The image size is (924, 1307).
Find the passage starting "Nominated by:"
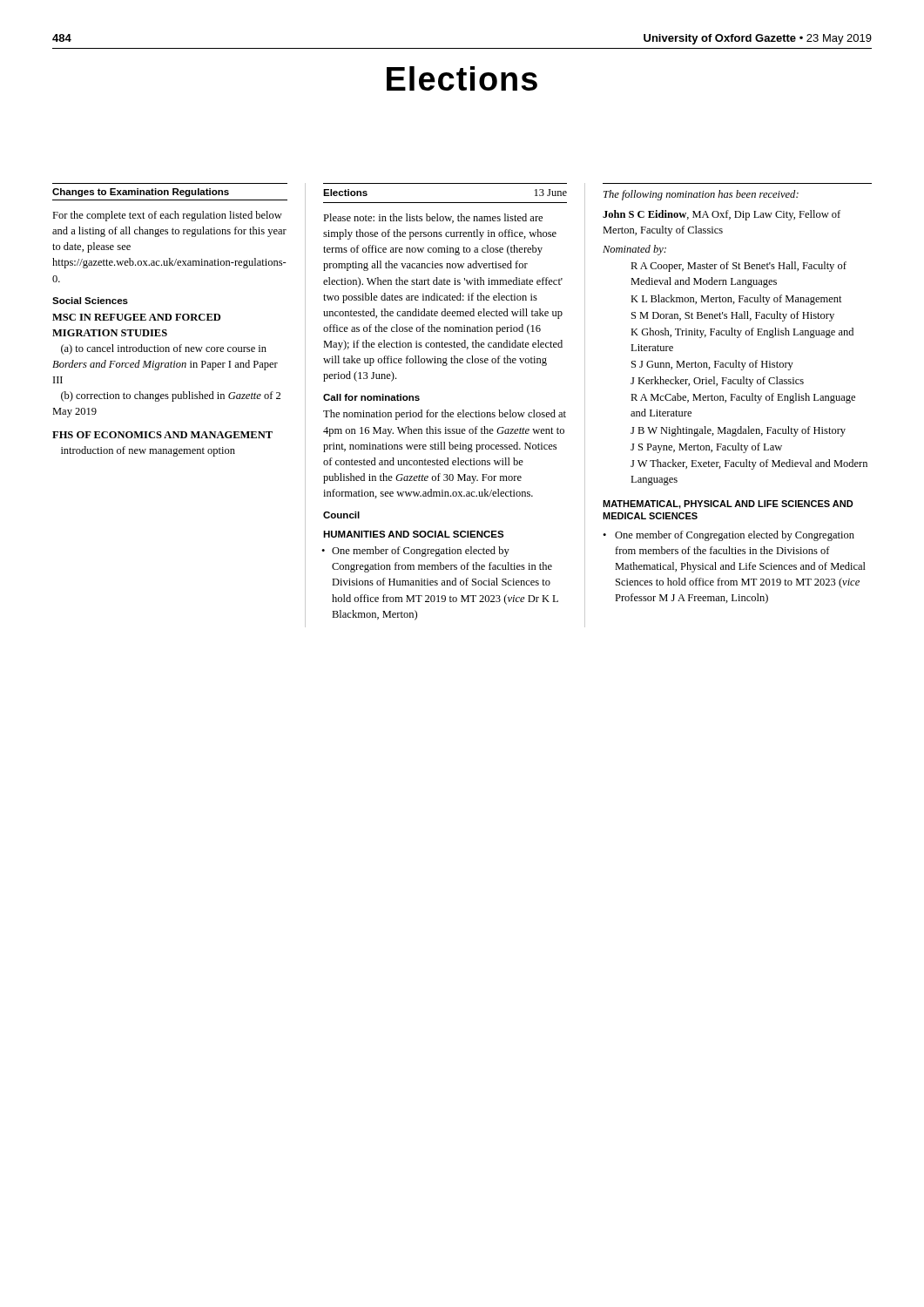tap(635, 249)
